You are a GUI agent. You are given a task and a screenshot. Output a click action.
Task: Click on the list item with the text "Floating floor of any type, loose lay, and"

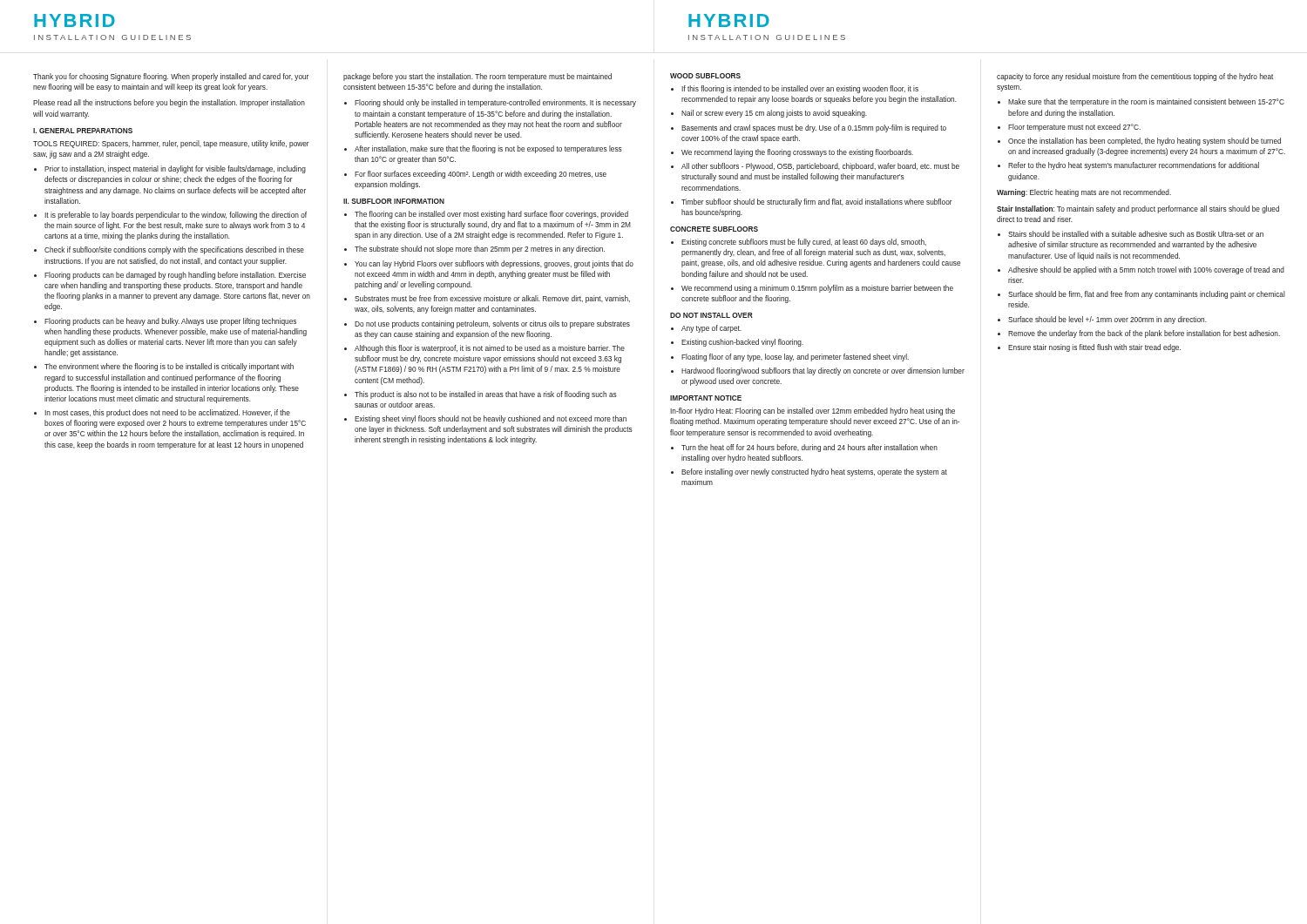tap(795, 357)
